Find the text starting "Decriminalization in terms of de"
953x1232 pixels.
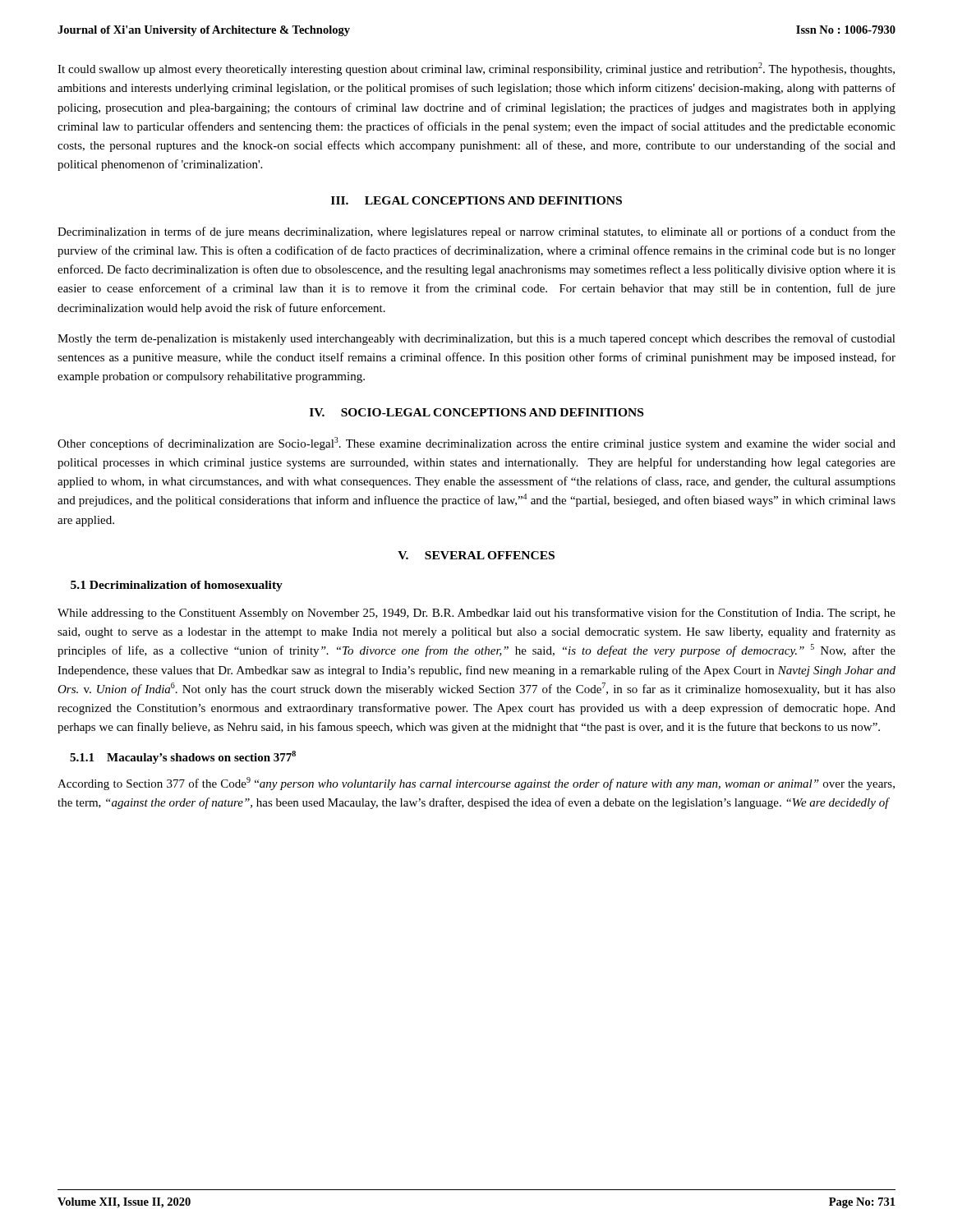(x=476, y=269)
